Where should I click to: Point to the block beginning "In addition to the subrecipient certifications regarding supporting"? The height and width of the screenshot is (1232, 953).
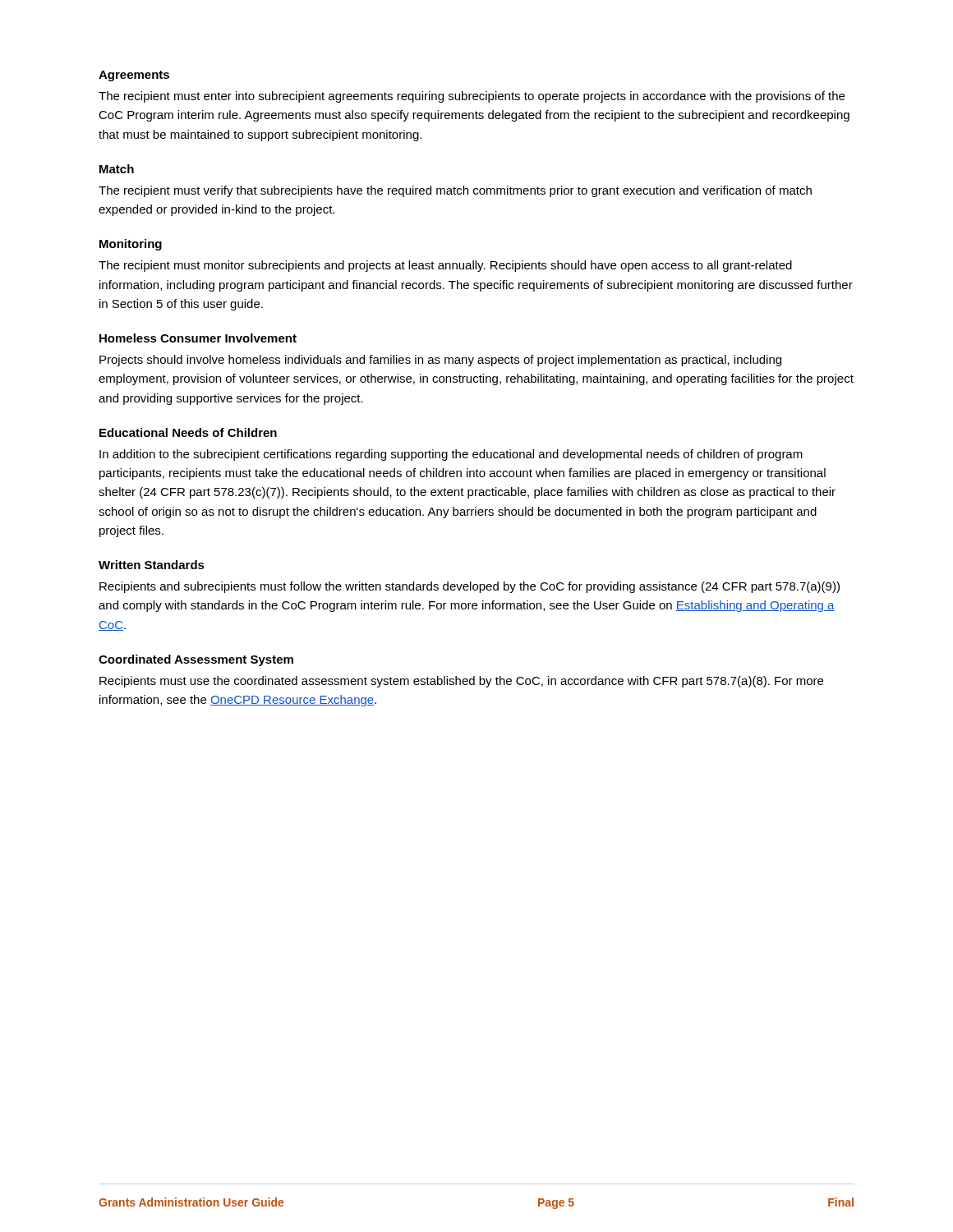click(x=467, y=492)
